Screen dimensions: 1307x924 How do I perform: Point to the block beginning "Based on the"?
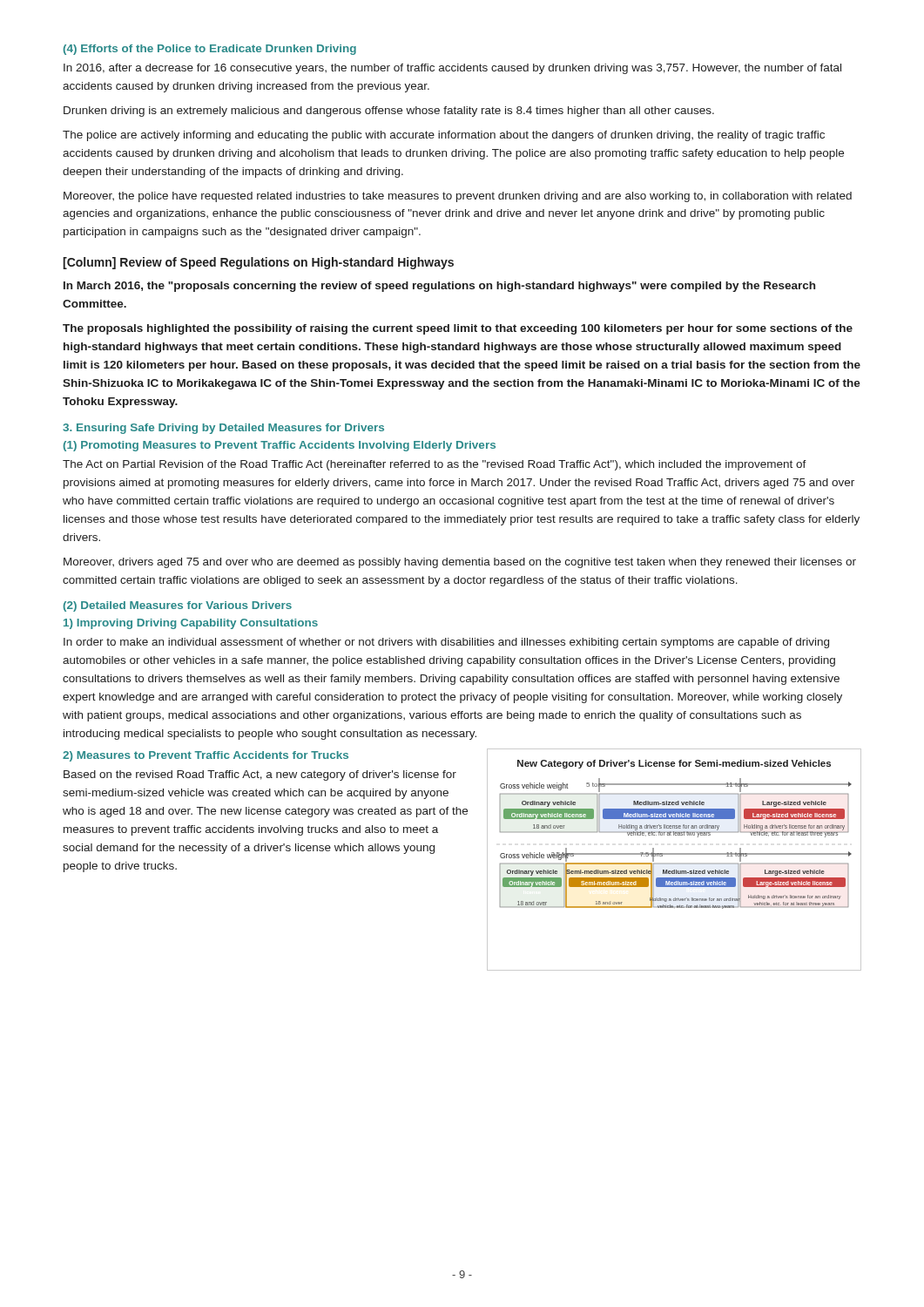pyautogui.click(x=267, y=821)
